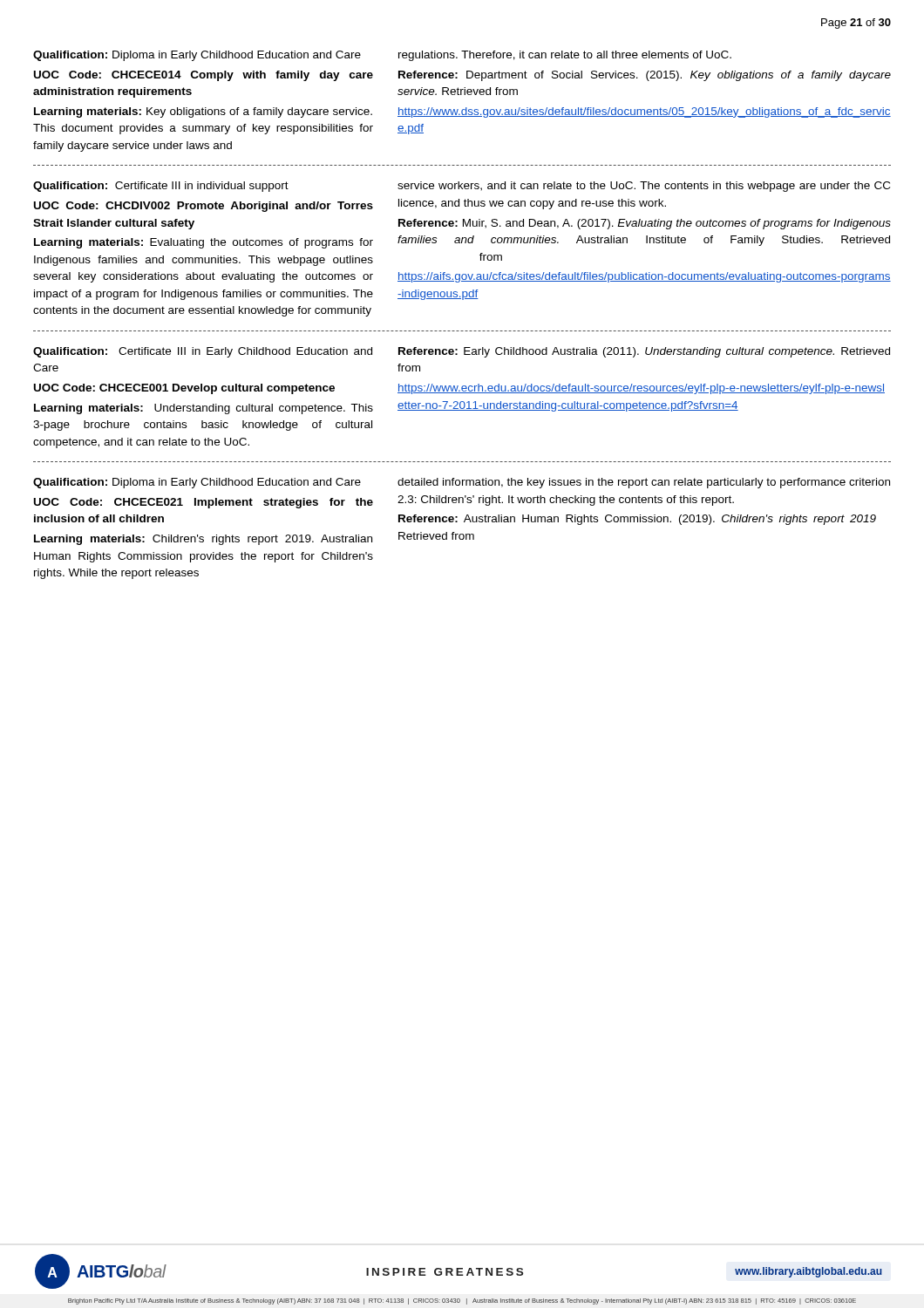The image size is (924, 1308).
Task: Find the block on this page that starts "regulations. Therefore, it can relate to"
Action: (x=644, y=91)
